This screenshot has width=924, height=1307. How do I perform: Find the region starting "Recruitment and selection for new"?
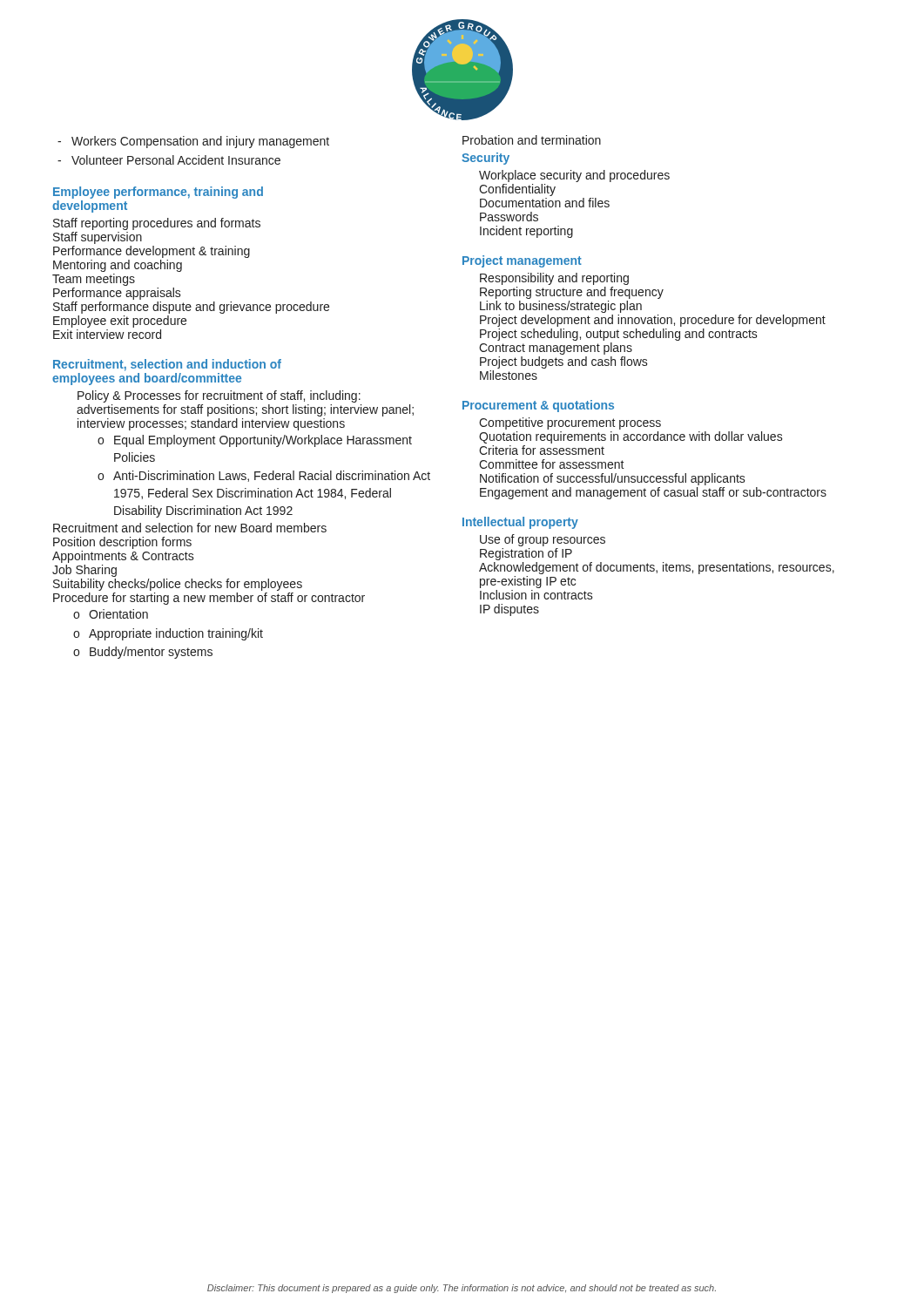pyautogui.click(x=244, y=528)
